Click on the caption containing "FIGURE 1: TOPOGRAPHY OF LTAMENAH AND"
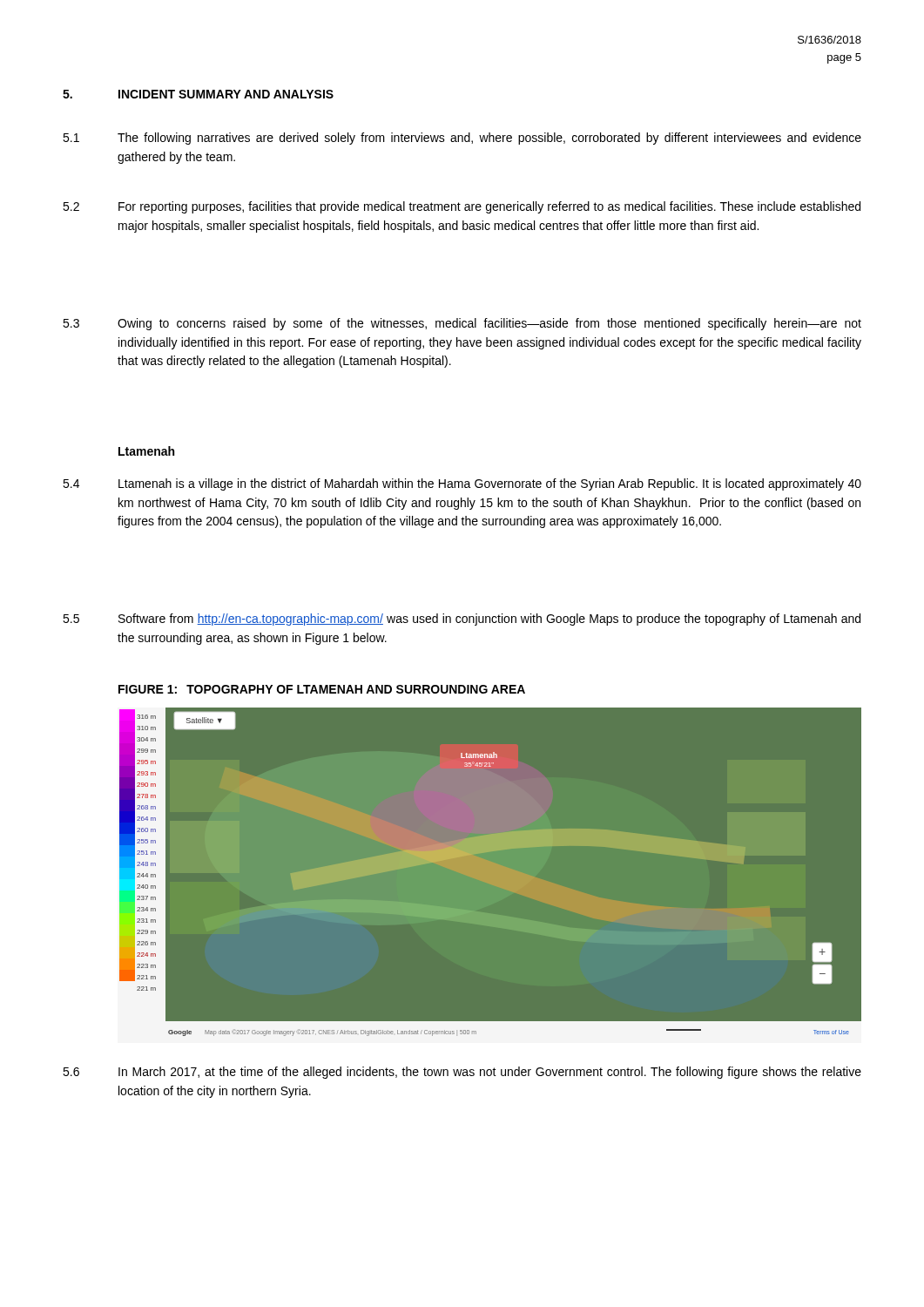Screen dimensions: 1307x924 [x=322, y=689]
